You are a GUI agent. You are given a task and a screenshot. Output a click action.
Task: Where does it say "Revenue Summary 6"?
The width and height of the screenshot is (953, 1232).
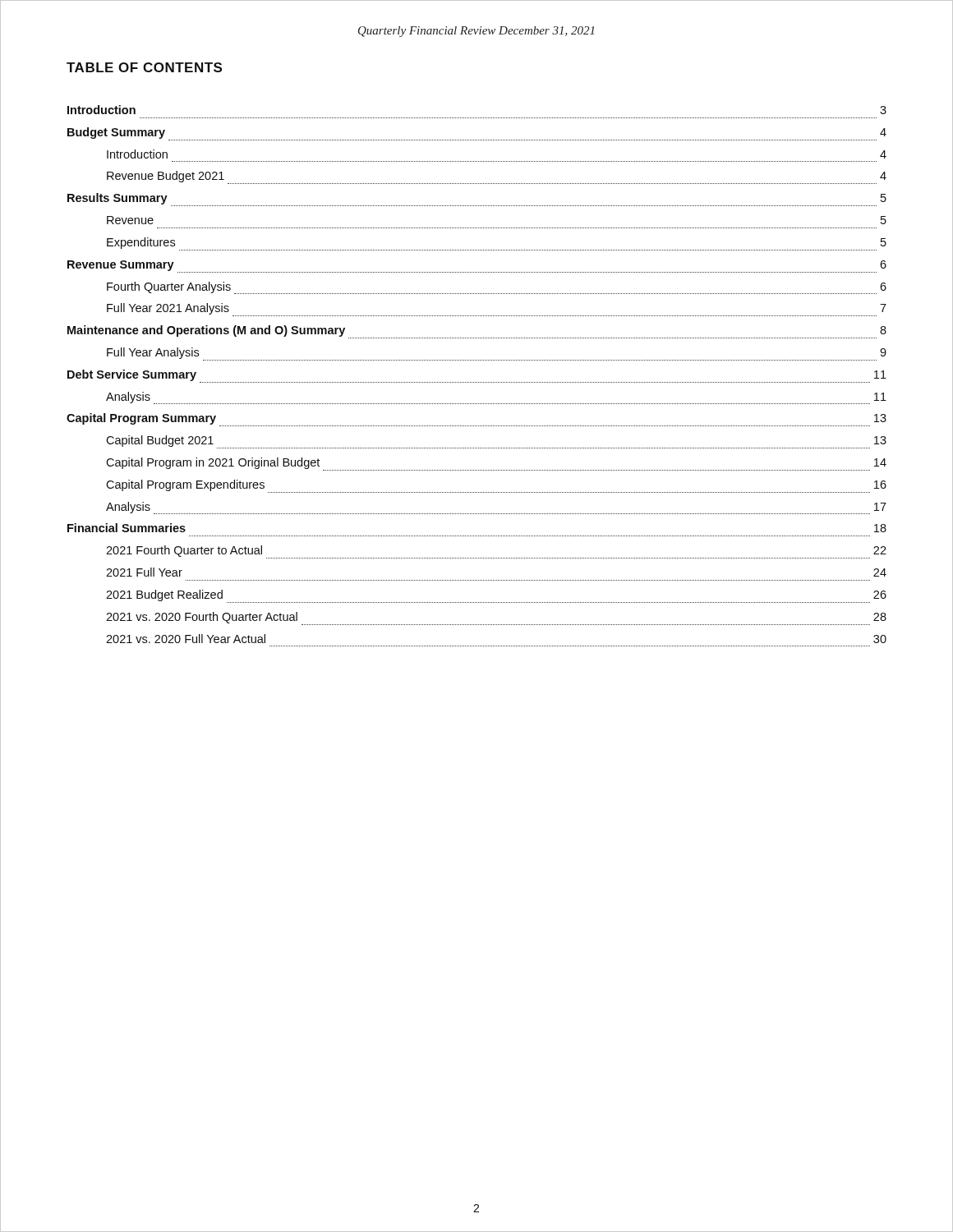click(476, 265)
